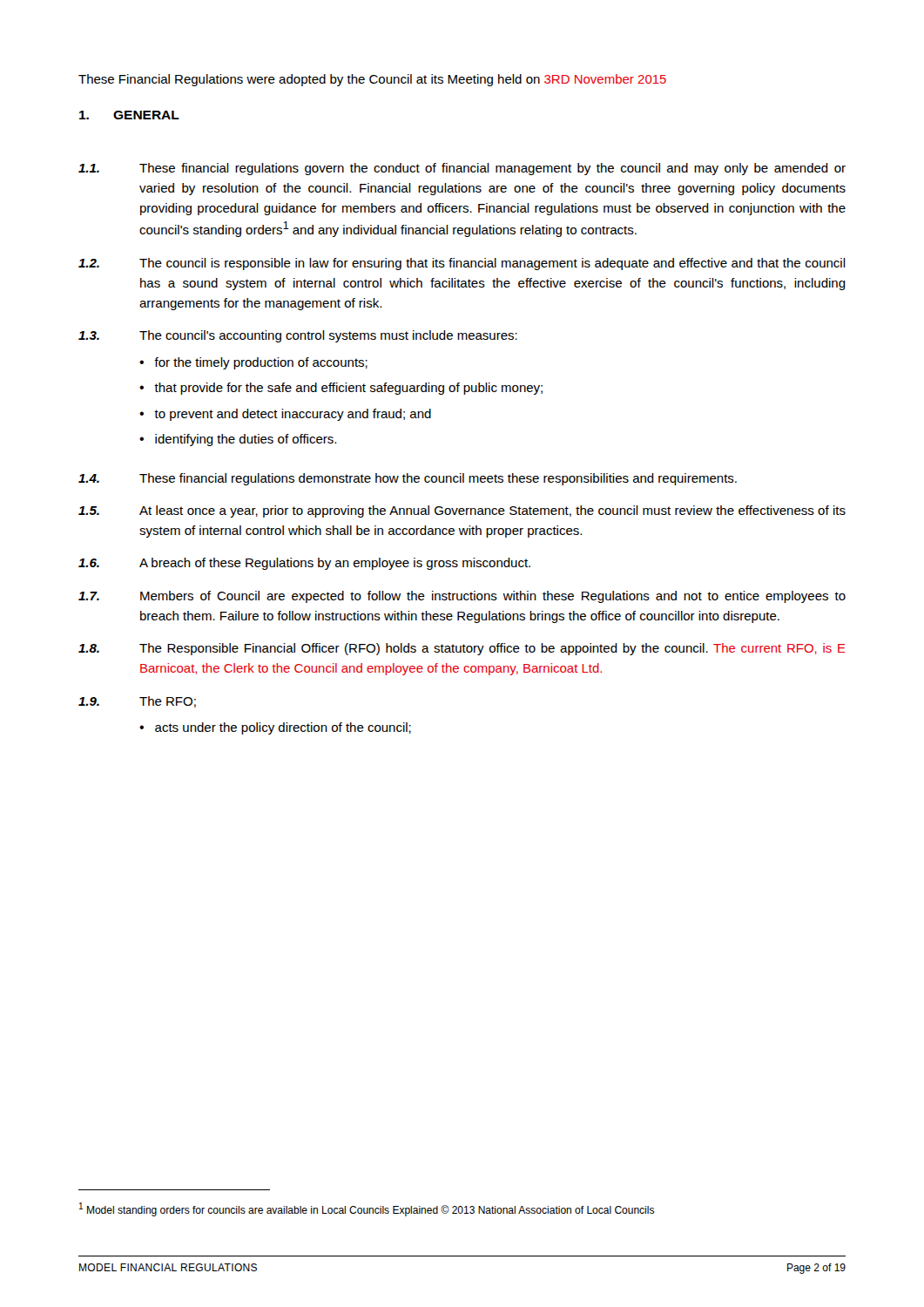Find the block on this page that starts "1 Model standing"
This screenshot has height=1307, width=924.
(462, 1204)
